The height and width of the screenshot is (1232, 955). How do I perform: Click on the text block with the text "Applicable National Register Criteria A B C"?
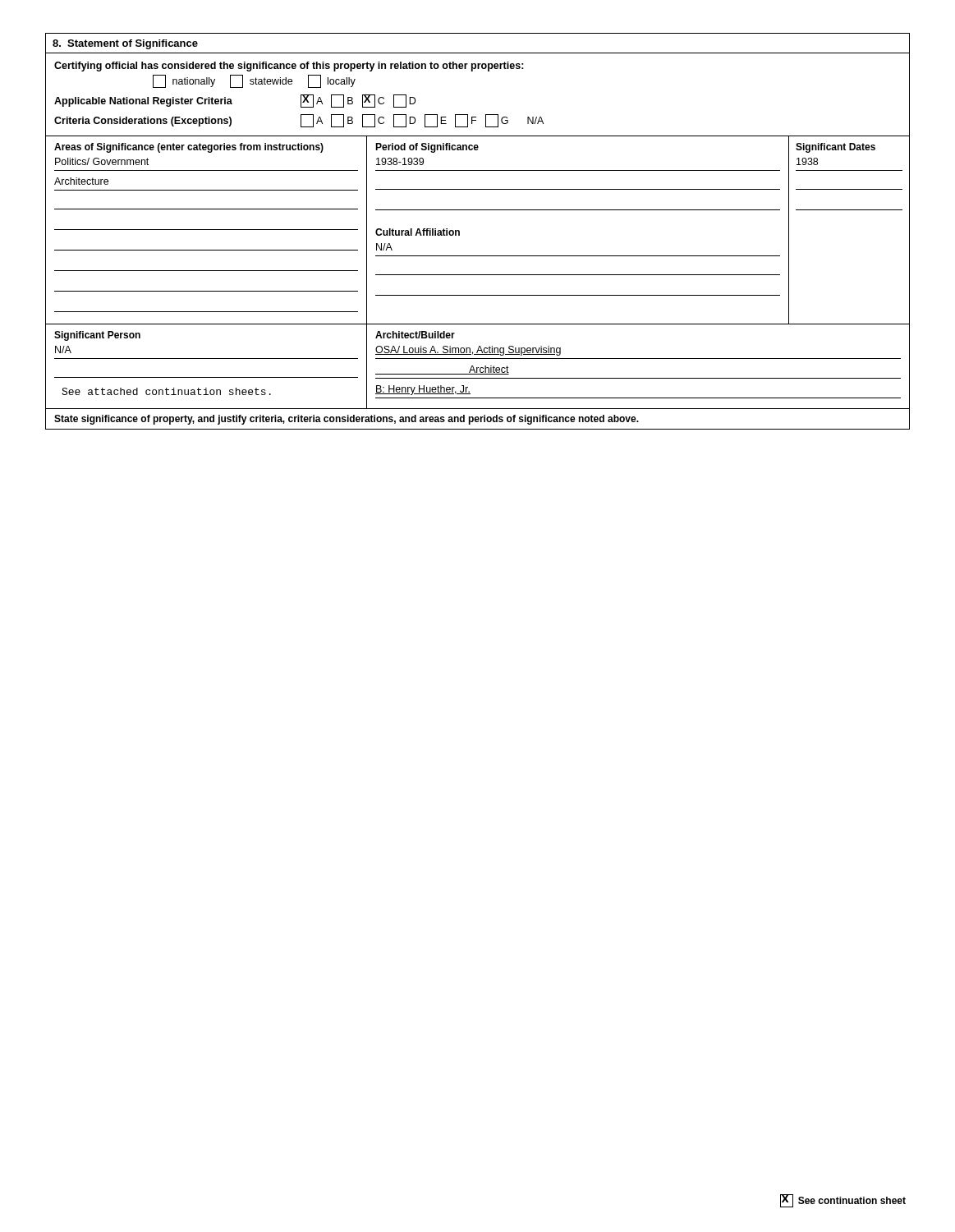coord(235,101)
